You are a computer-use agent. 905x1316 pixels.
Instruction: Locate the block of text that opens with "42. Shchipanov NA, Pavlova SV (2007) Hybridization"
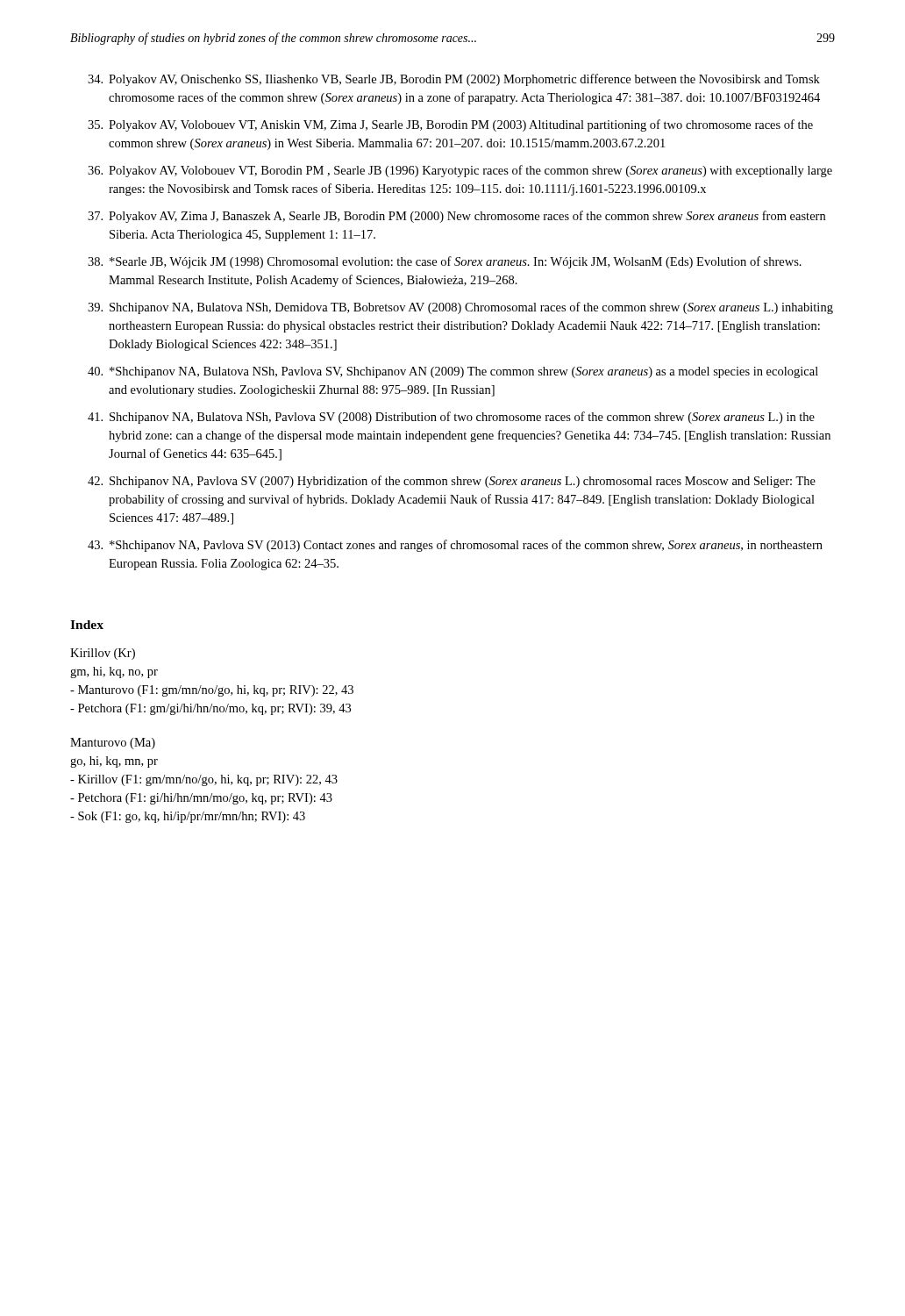coord(452,500)
